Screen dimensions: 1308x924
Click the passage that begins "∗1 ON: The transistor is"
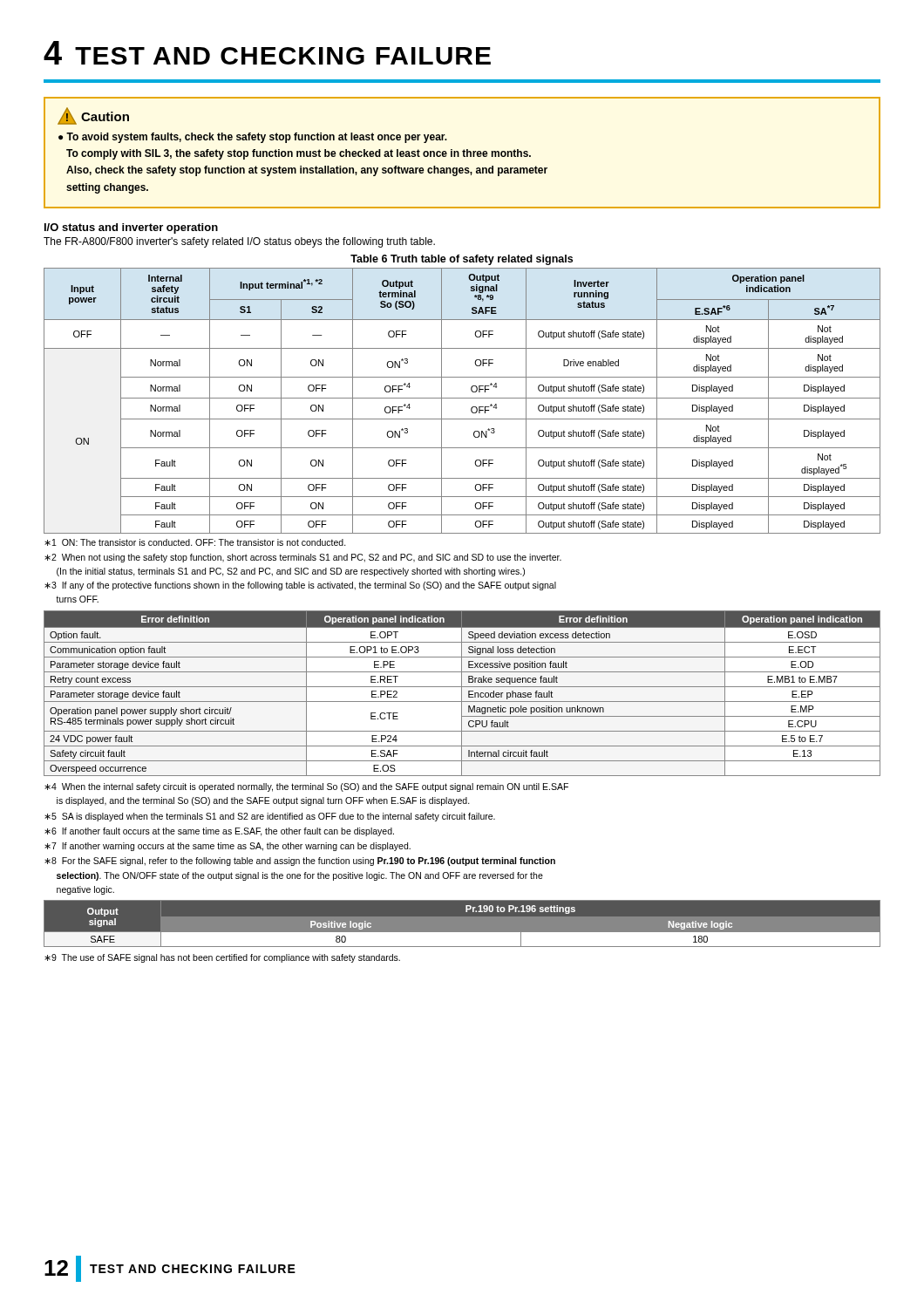[462, 572]
